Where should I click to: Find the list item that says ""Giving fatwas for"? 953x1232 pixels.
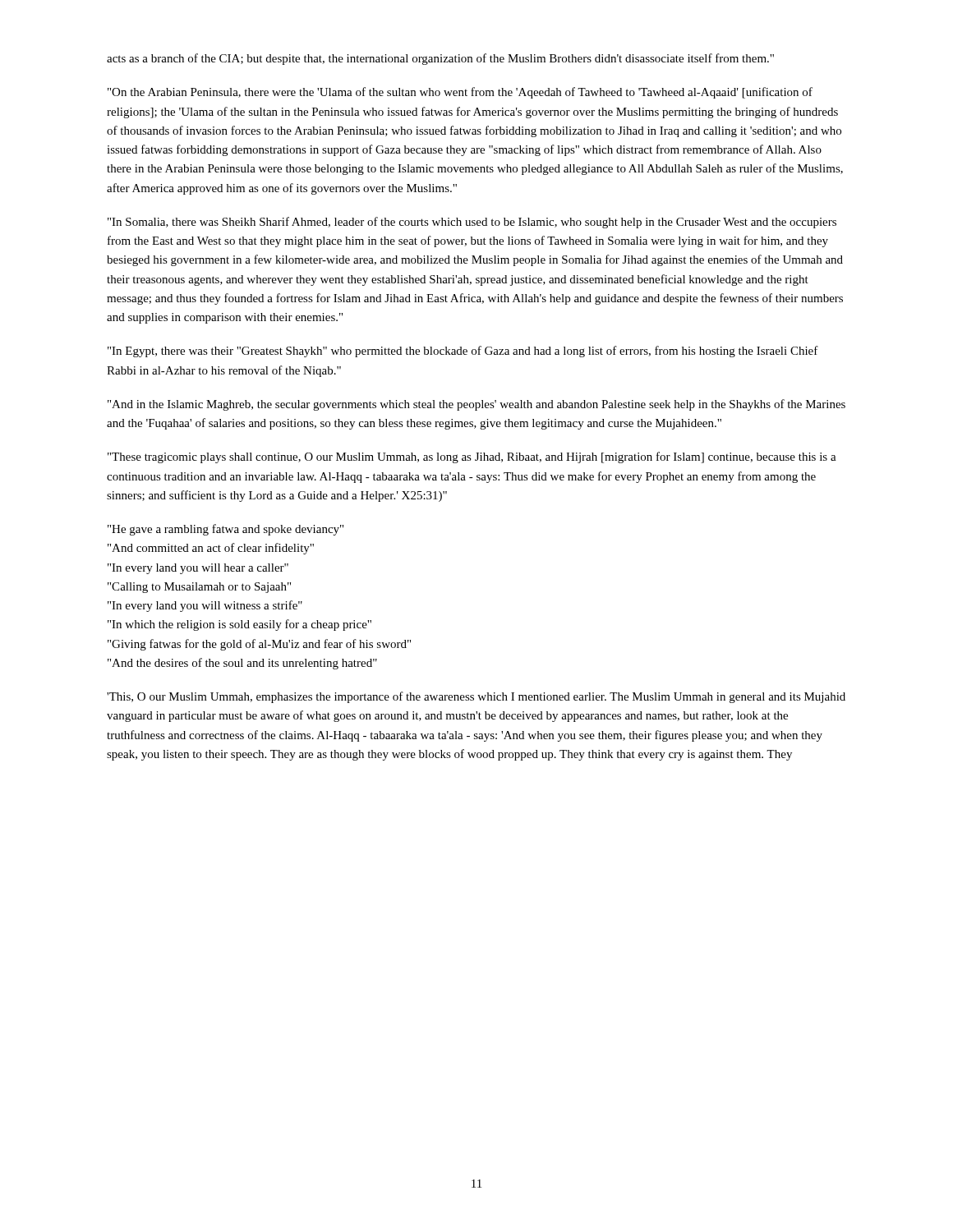coord(259,644)
